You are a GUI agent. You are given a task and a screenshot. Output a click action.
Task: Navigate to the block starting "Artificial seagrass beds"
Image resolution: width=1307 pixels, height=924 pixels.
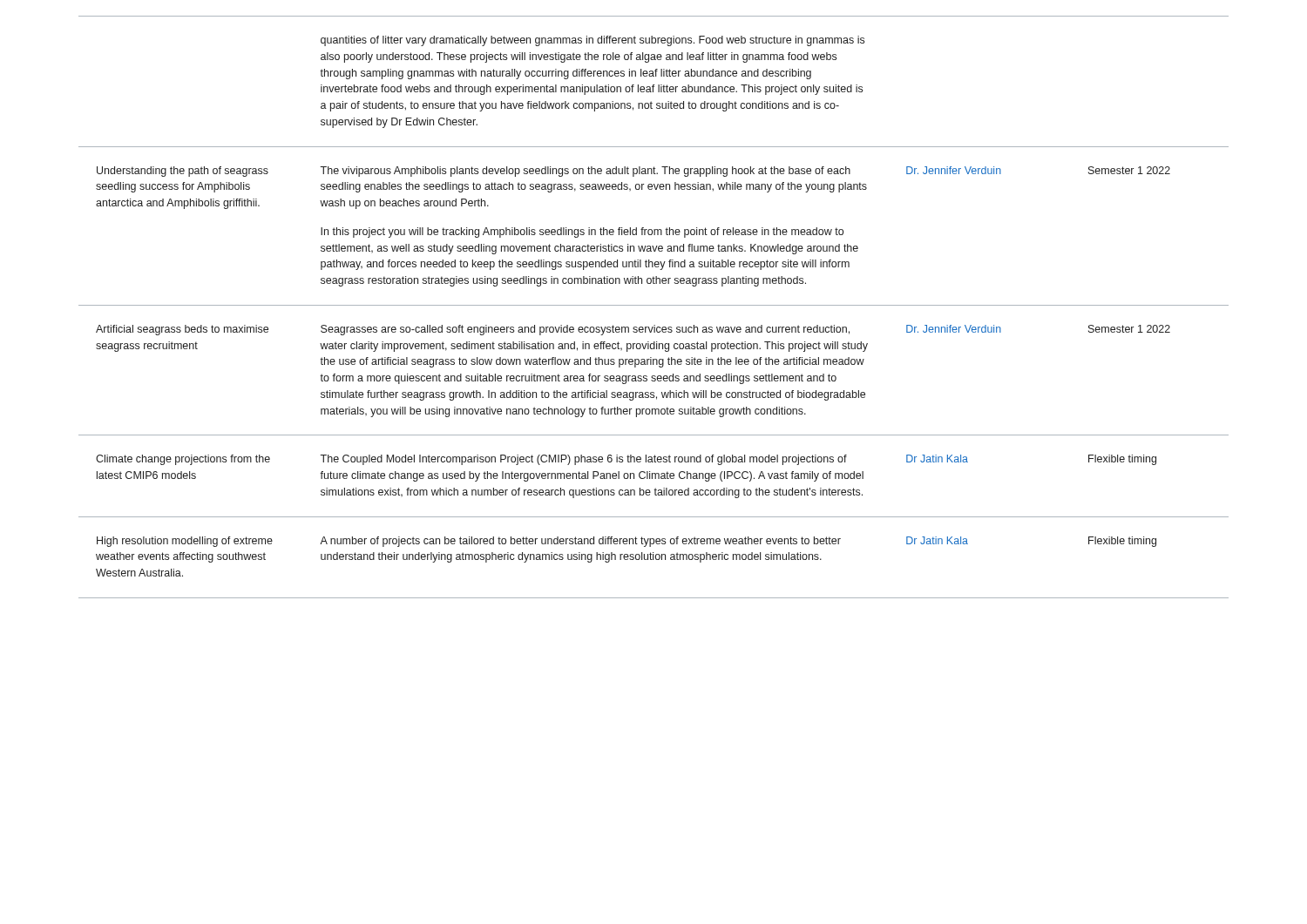[x=182, y=337]
